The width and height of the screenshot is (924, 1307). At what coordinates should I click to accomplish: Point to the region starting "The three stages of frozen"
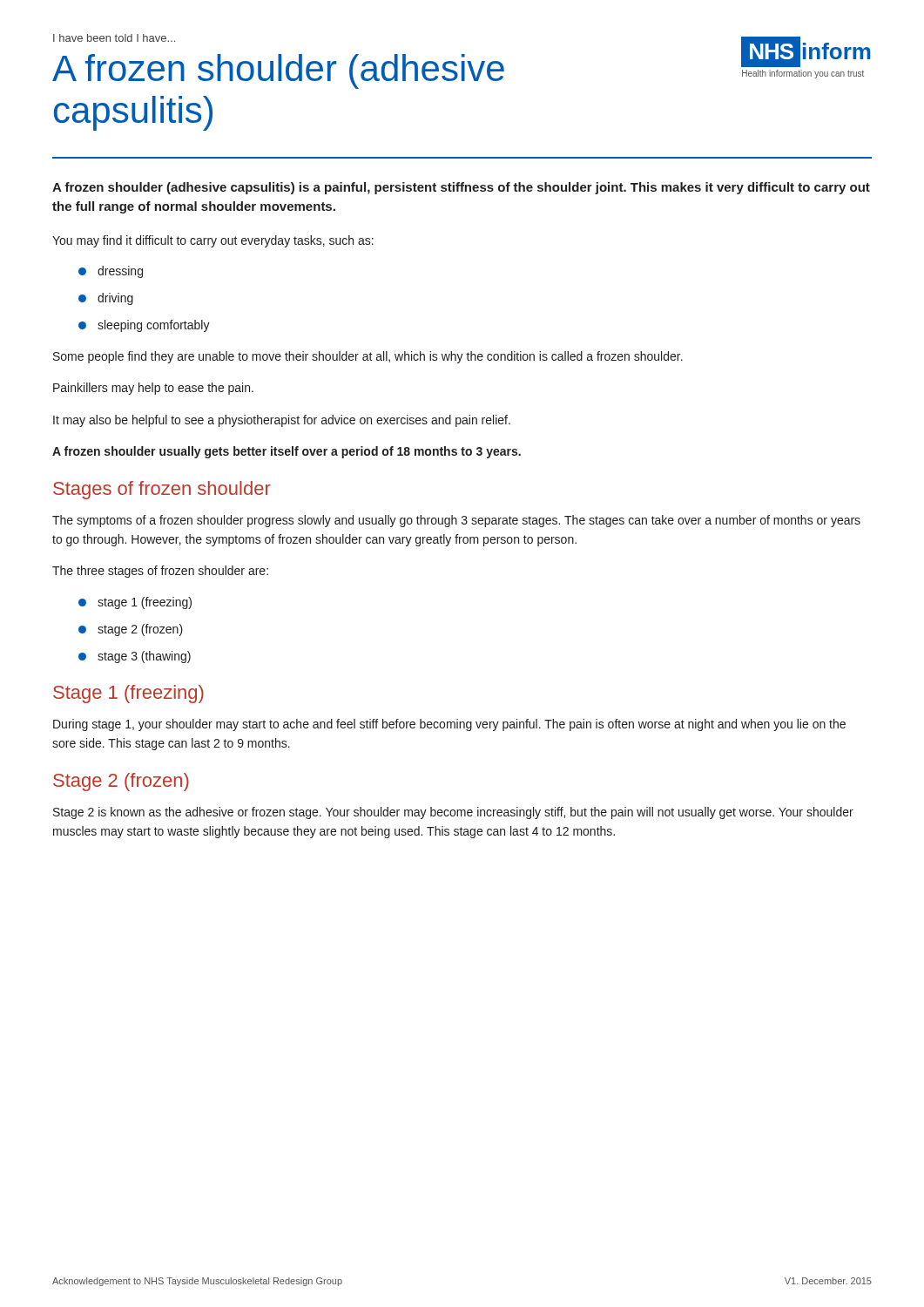[x=161, y=571]
